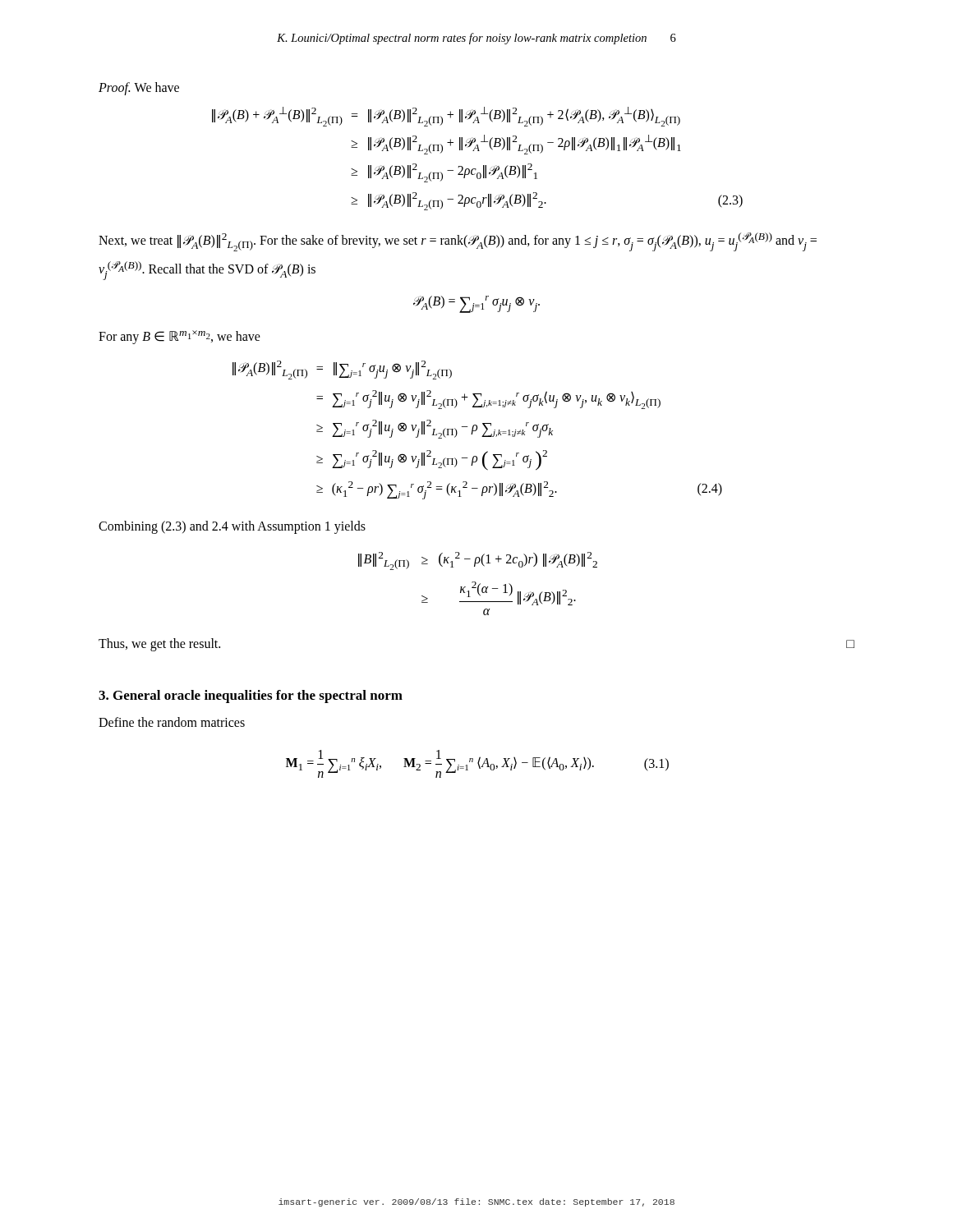Locate the block of text that opens with "Next, we treat ‖𝒫A(B)‖2L2(Π). For the sake"

[x=458, y=255]
